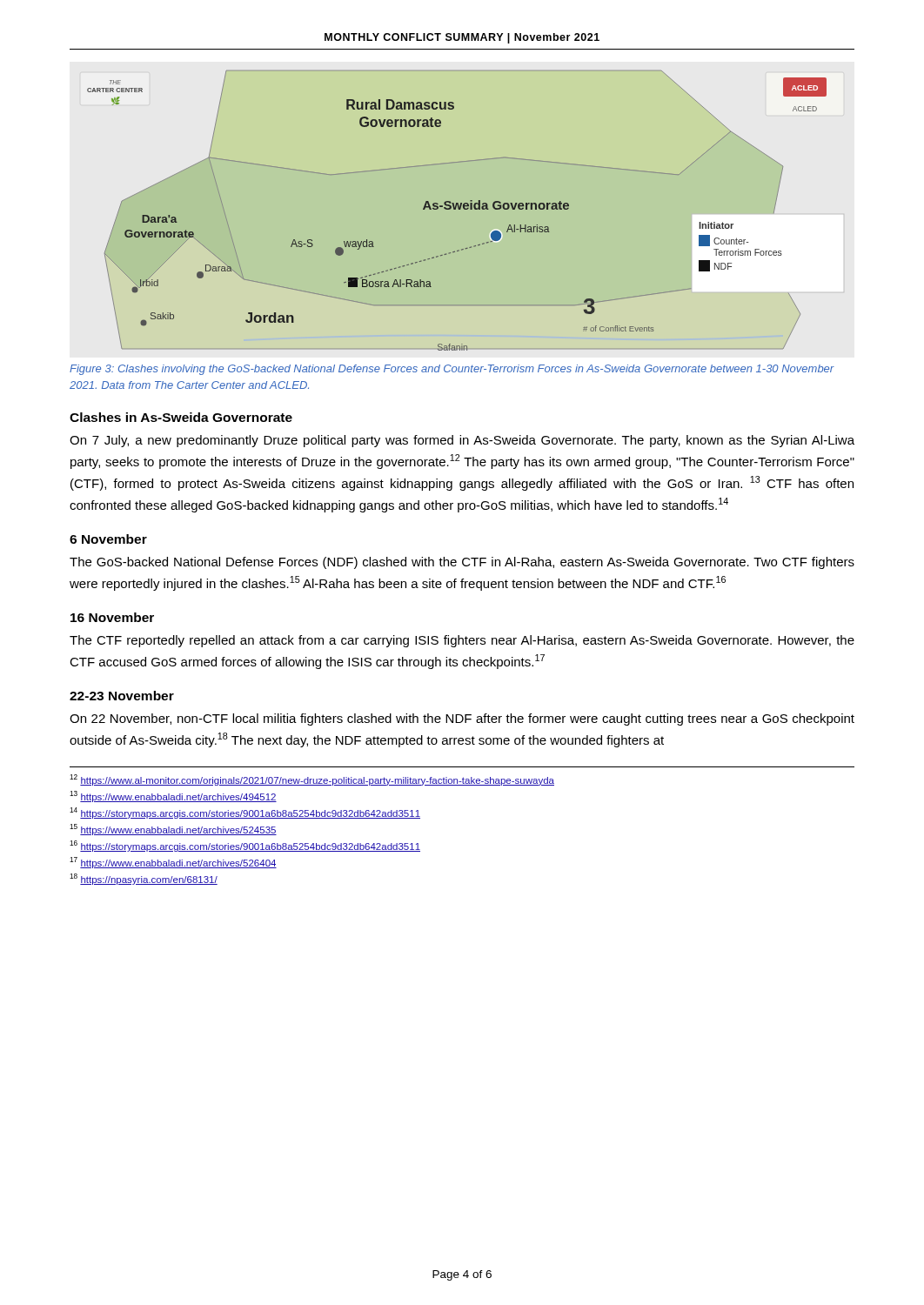Click on the region starting "6 November"
The height and width of the screenshot is (1305, 924).
pos(108,539)
